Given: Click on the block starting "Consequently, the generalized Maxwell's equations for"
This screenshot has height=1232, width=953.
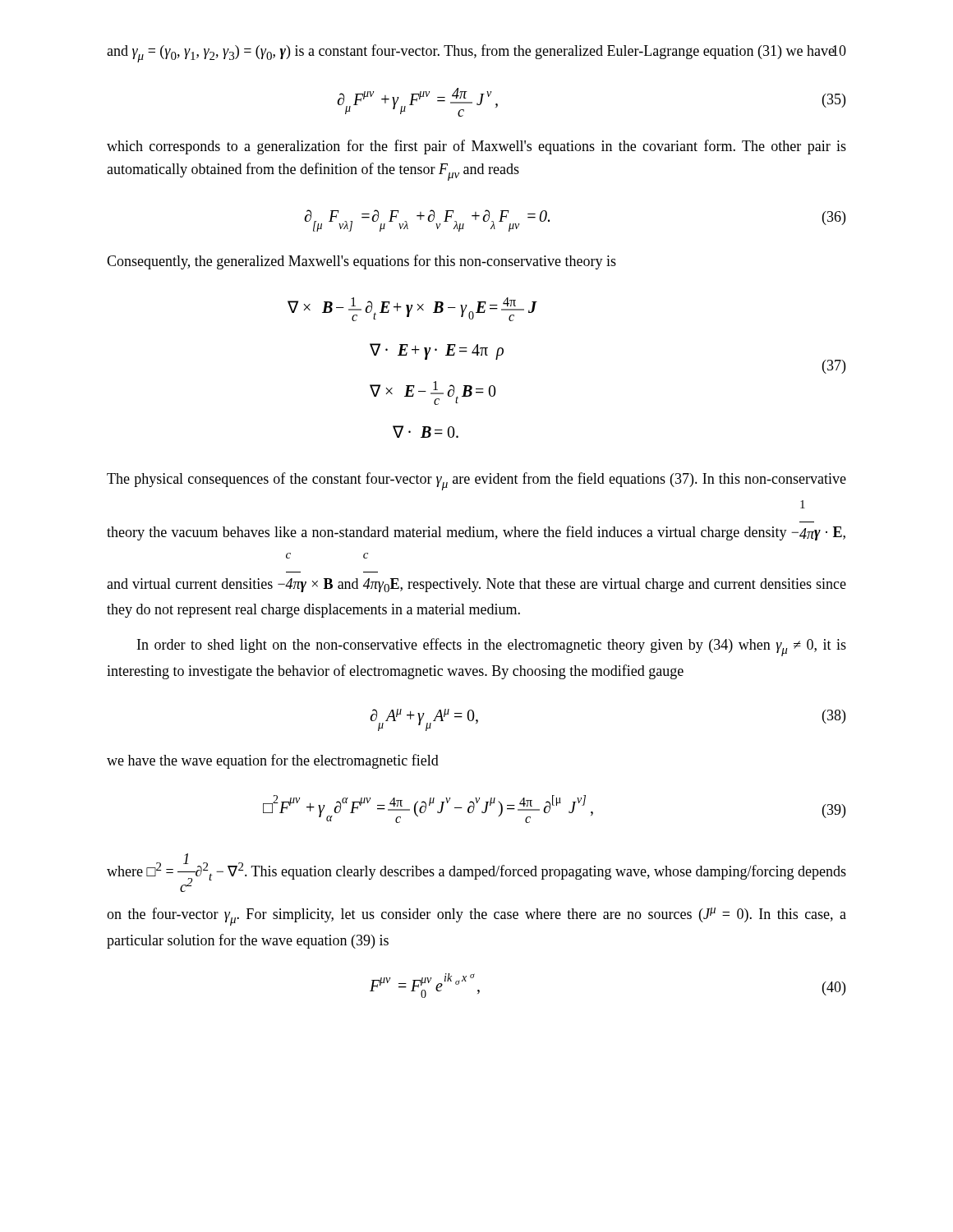Looking at the screenshot, I should coord(476,262).
